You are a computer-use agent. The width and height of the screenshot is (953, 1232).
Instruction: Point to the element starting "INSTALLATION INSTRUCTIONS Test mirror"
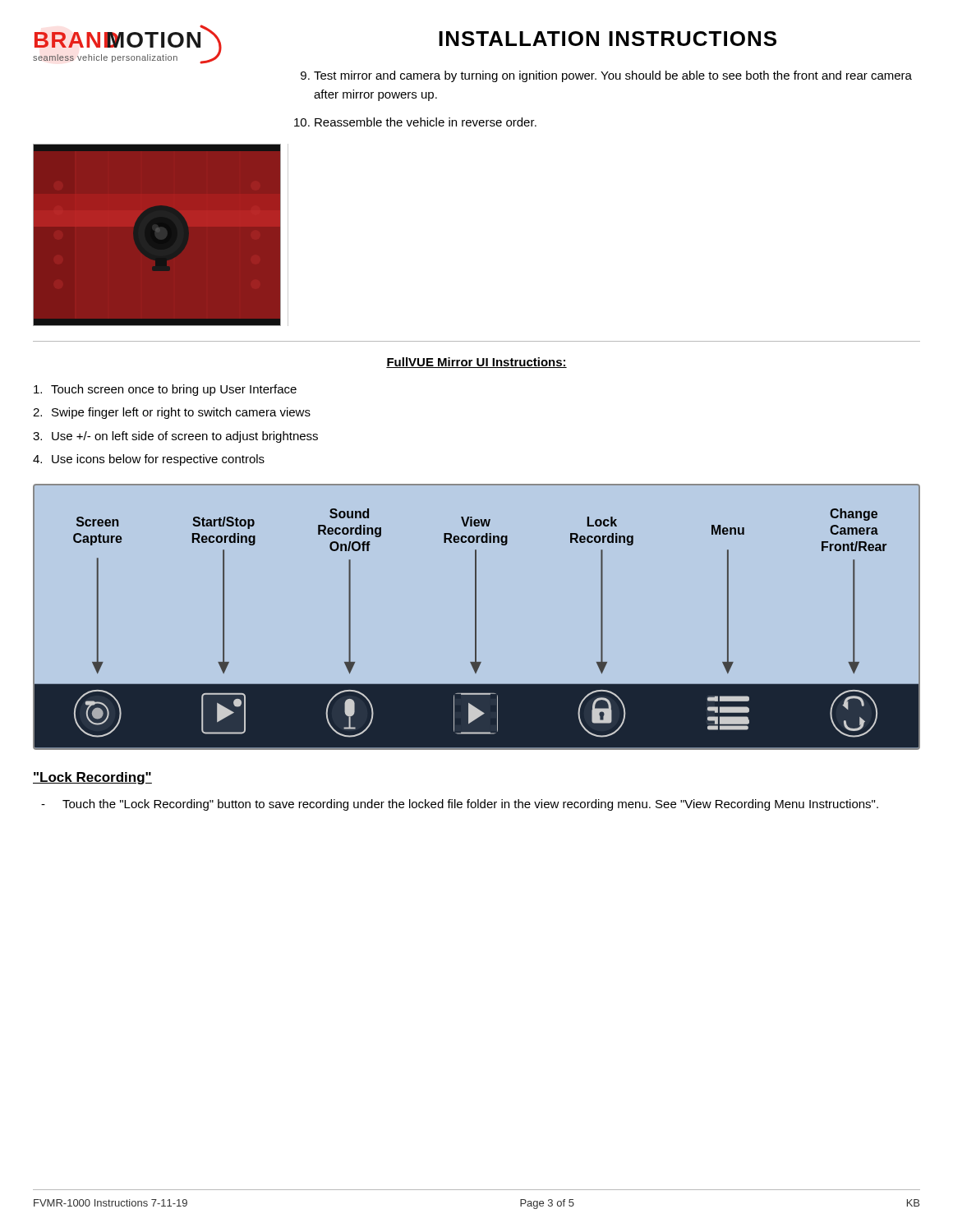click(x=608, y=79)
